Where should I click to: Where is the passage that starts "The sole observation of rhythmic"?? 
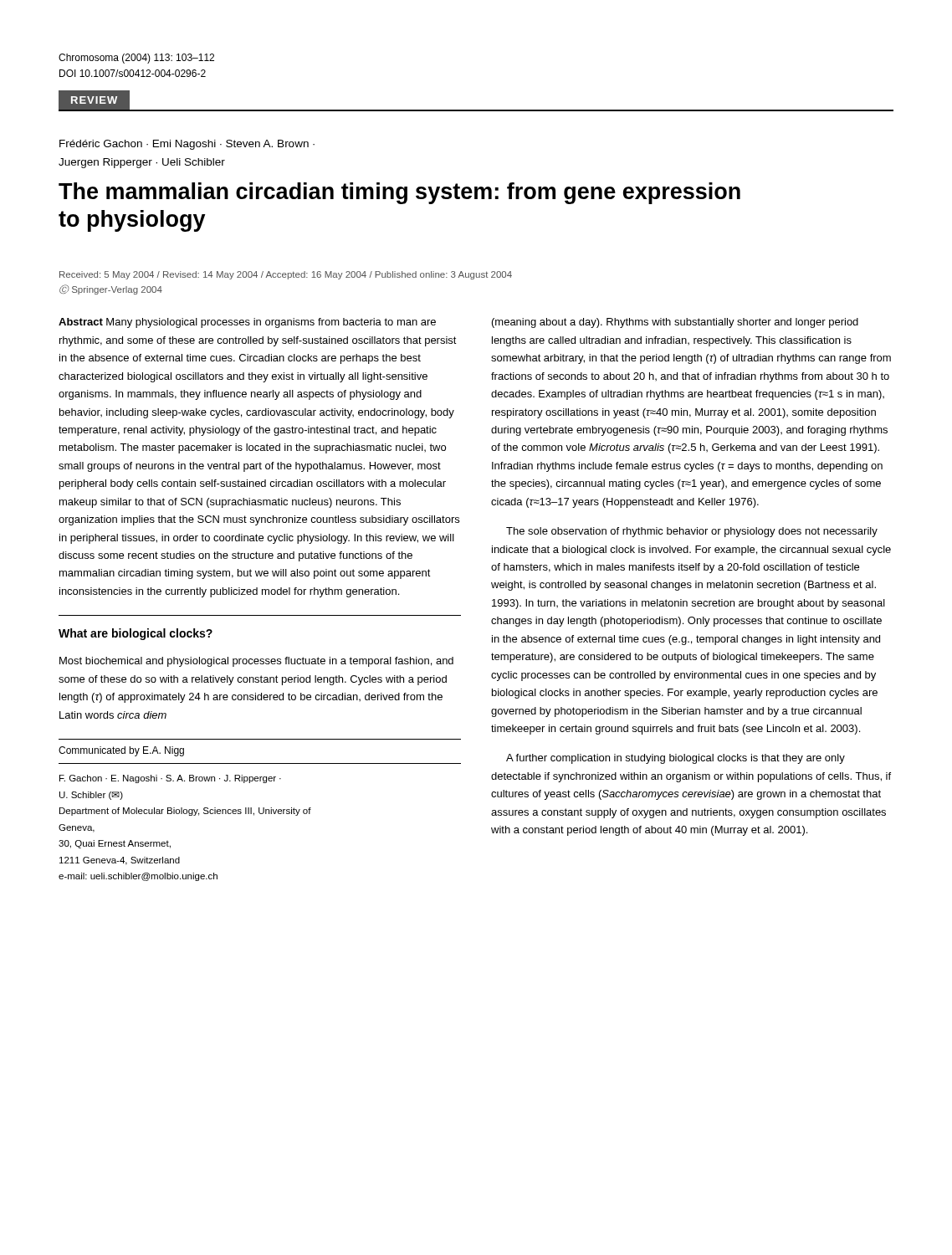pyautogui.click(x=692, y=630)
